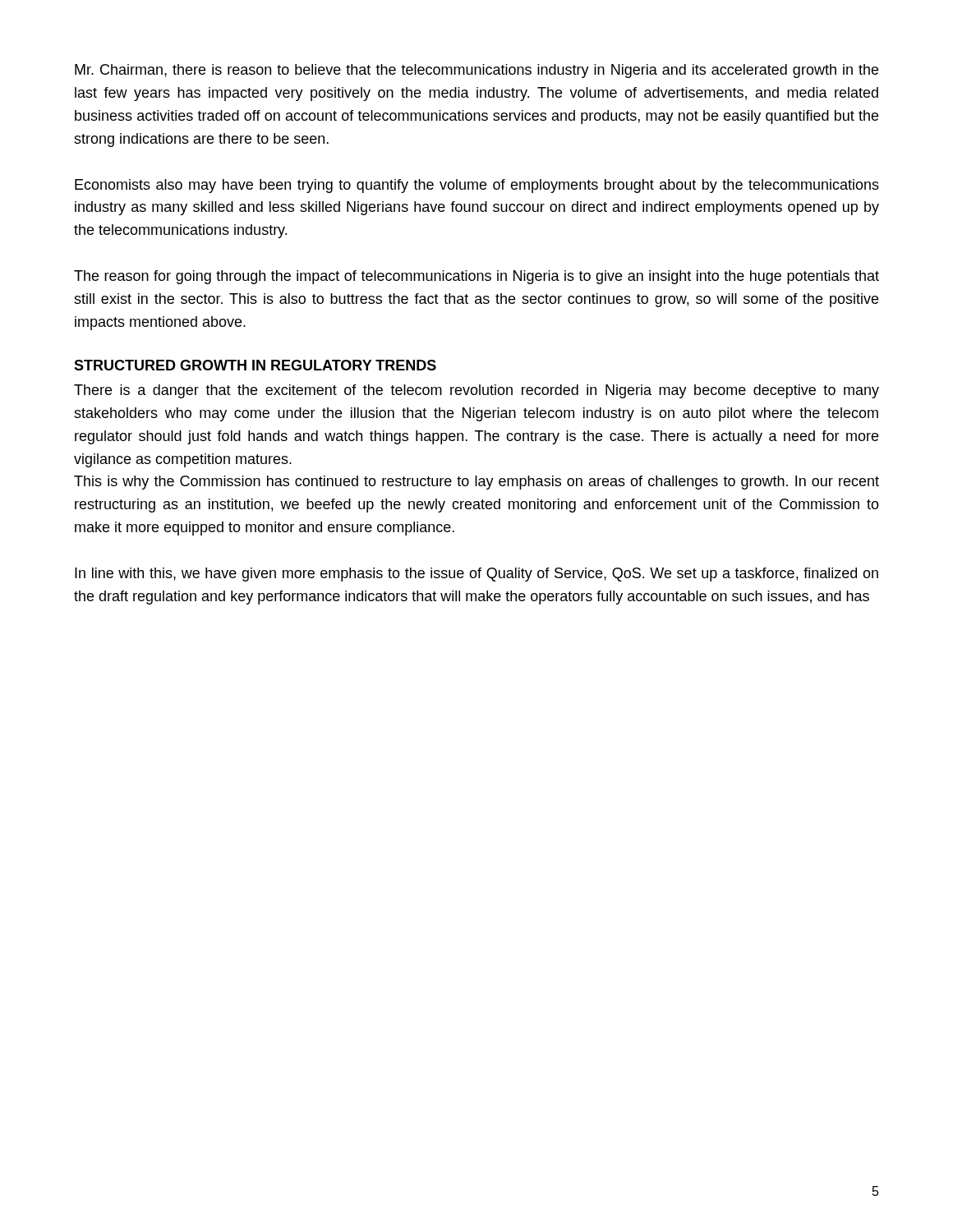The height and width of the screenshot is (1232, 953).
Task: Click on the text block that says "This is why the"
Action: pyautogui.click(x=476, y=505)
